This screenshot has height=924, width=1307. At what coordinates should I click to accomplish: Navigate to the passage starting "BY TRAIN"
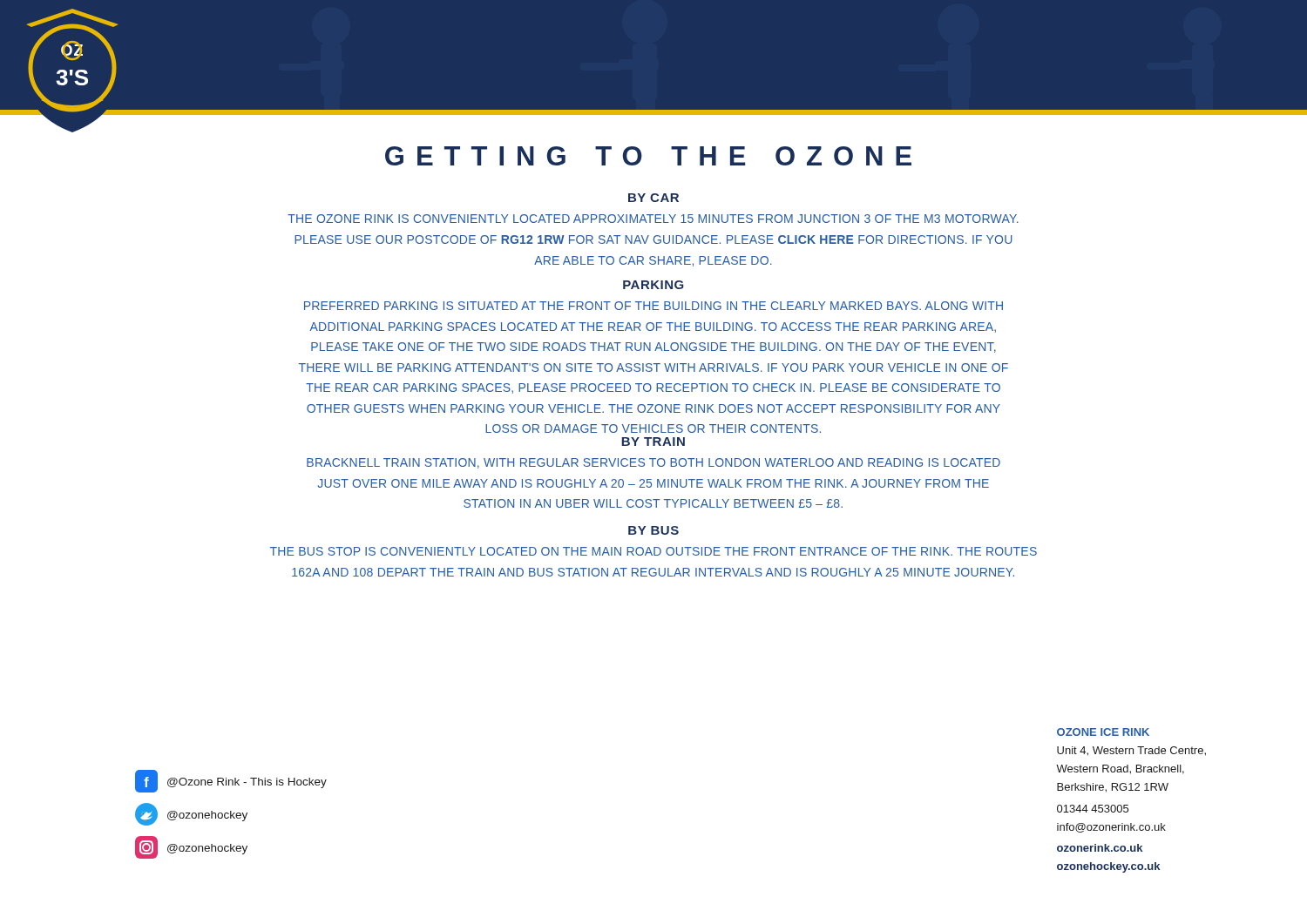(x=654, y=441)
